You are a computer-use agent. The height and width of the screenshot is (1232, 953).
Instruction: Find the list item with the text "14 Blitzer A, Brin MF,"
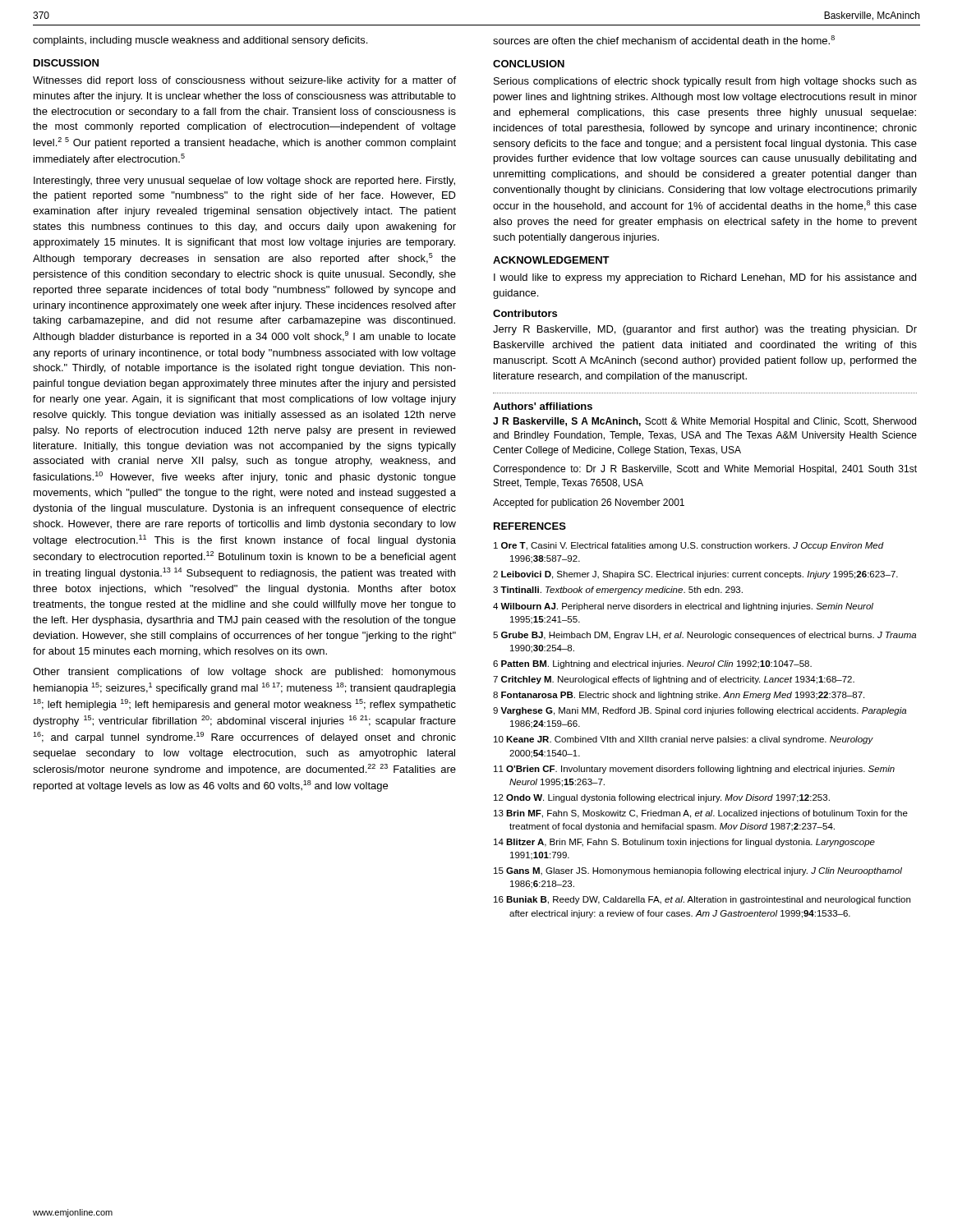coord(684,849)
